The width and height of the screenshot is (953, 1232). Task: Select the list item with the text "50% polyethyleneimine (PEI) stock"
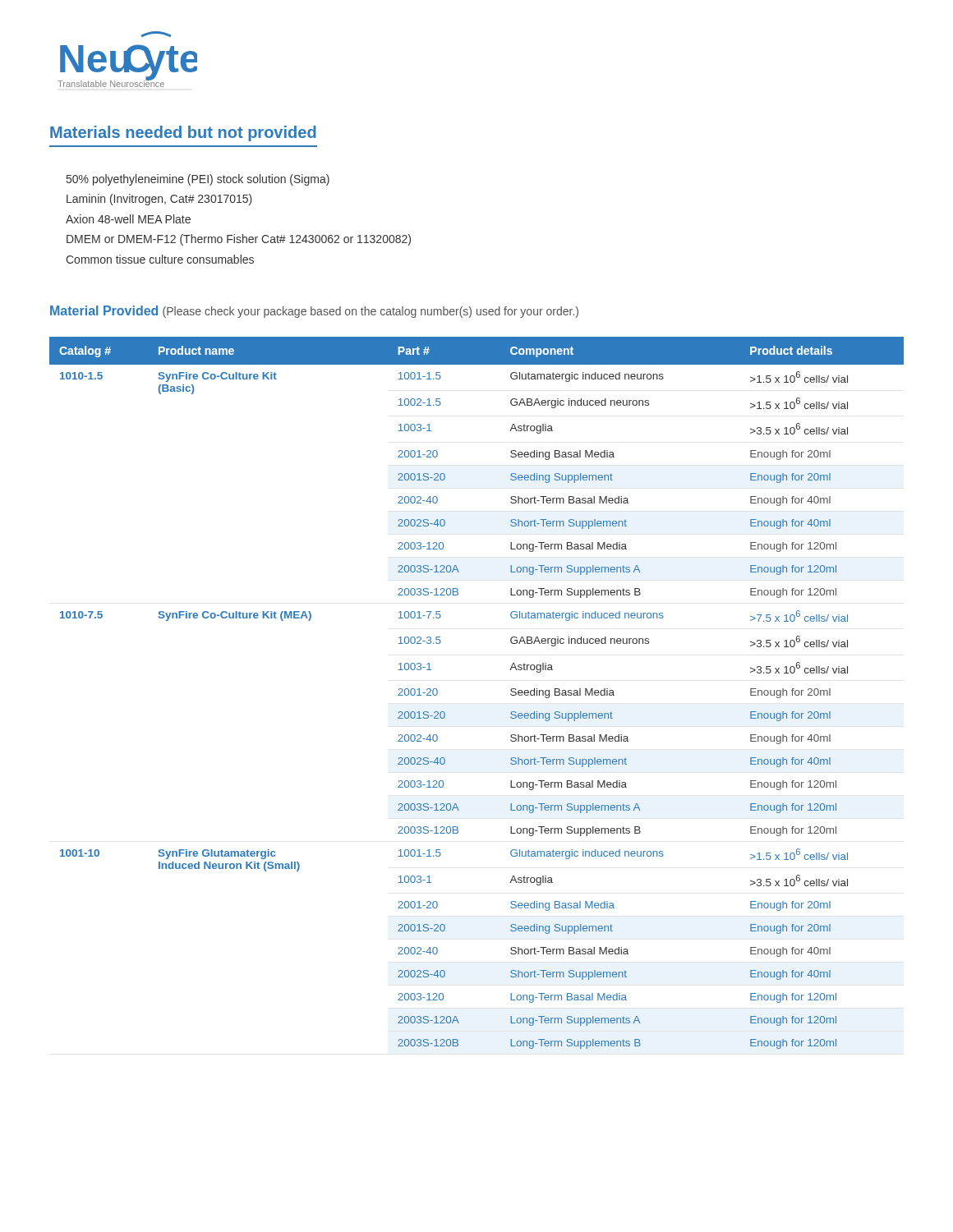coord(239,179)
